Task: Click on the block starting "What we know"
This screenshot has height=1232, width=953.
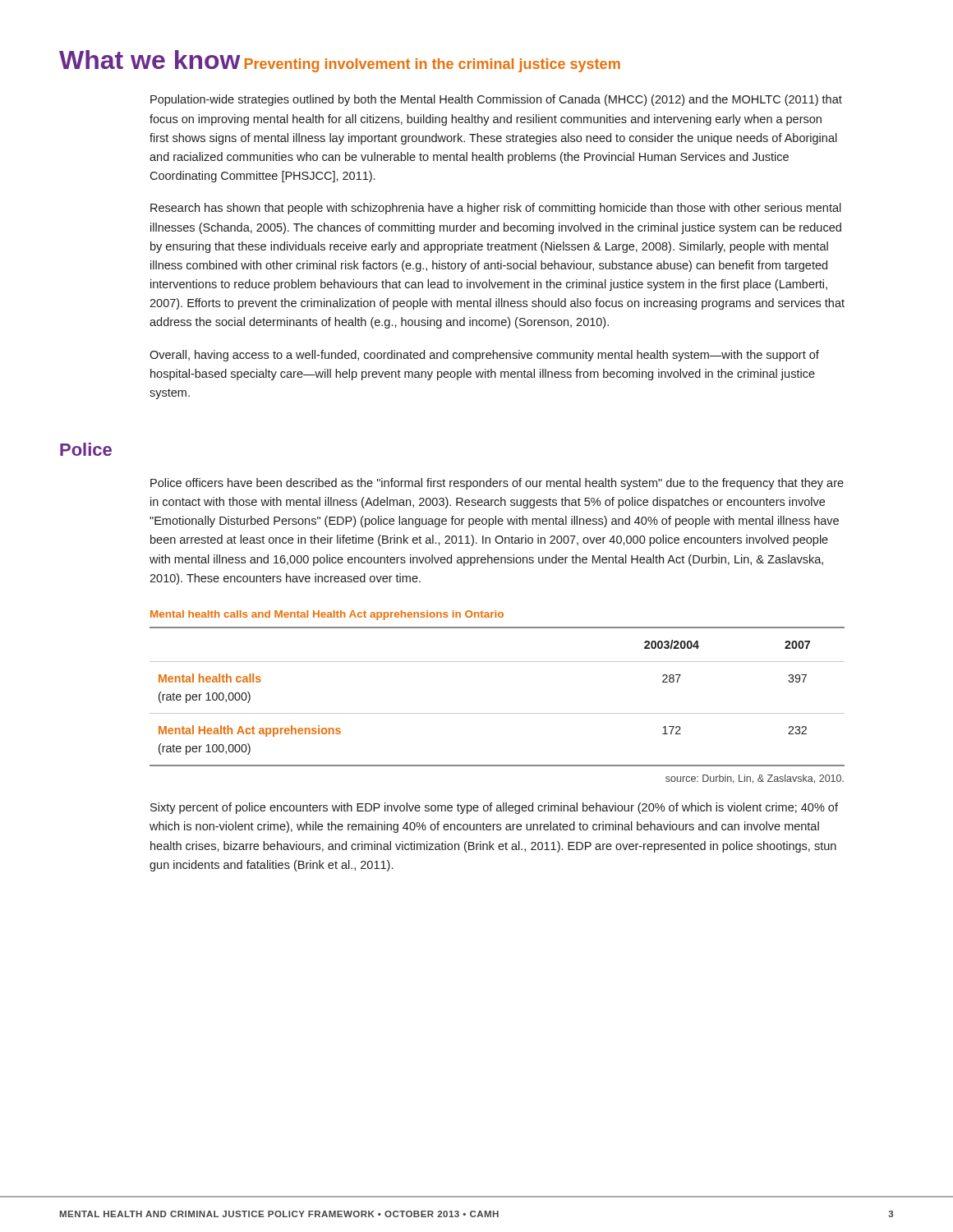Action: point(150,60)
